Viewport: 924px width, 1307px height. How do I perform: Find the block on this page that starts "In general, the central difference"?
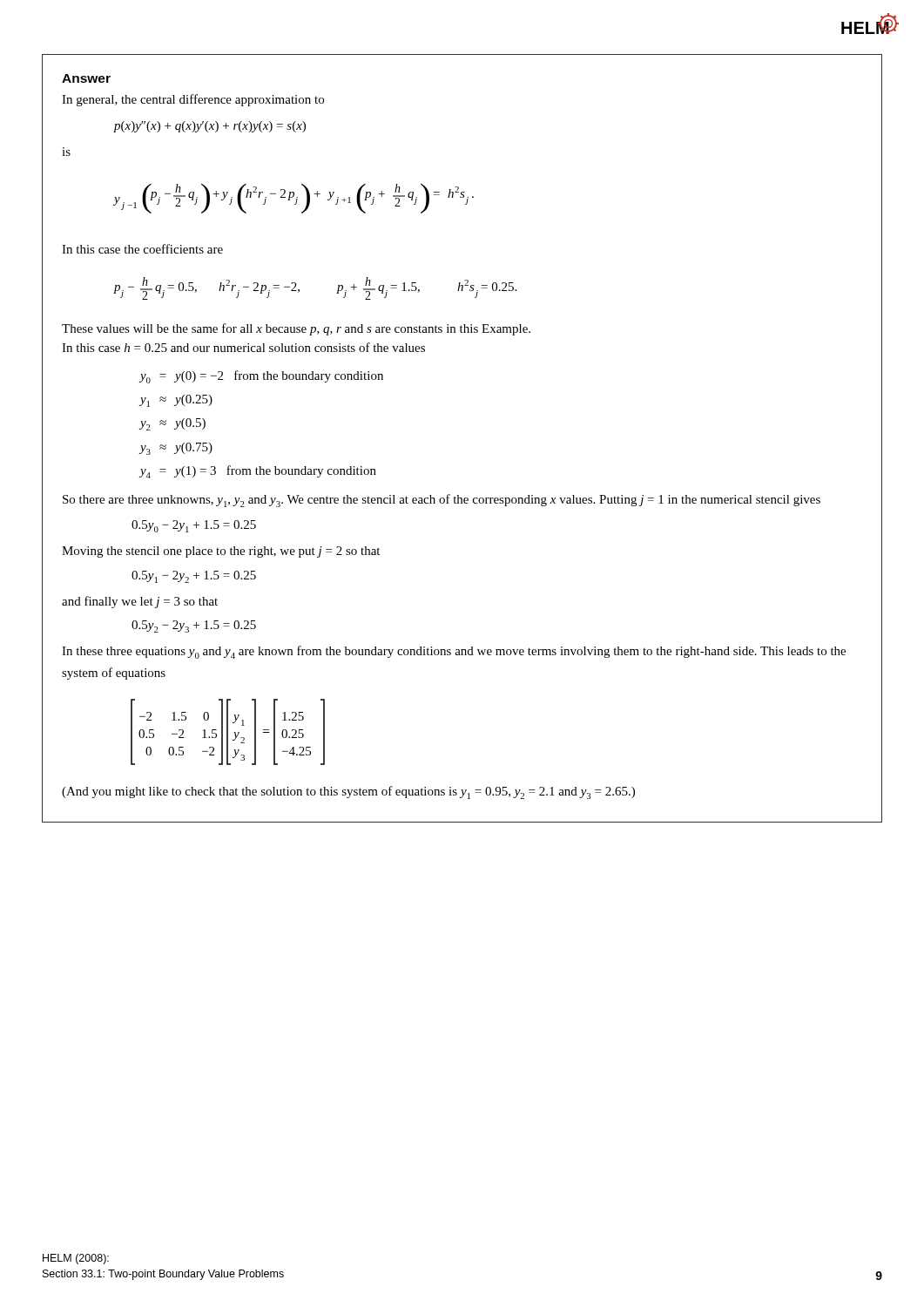[x=193, y=99]
